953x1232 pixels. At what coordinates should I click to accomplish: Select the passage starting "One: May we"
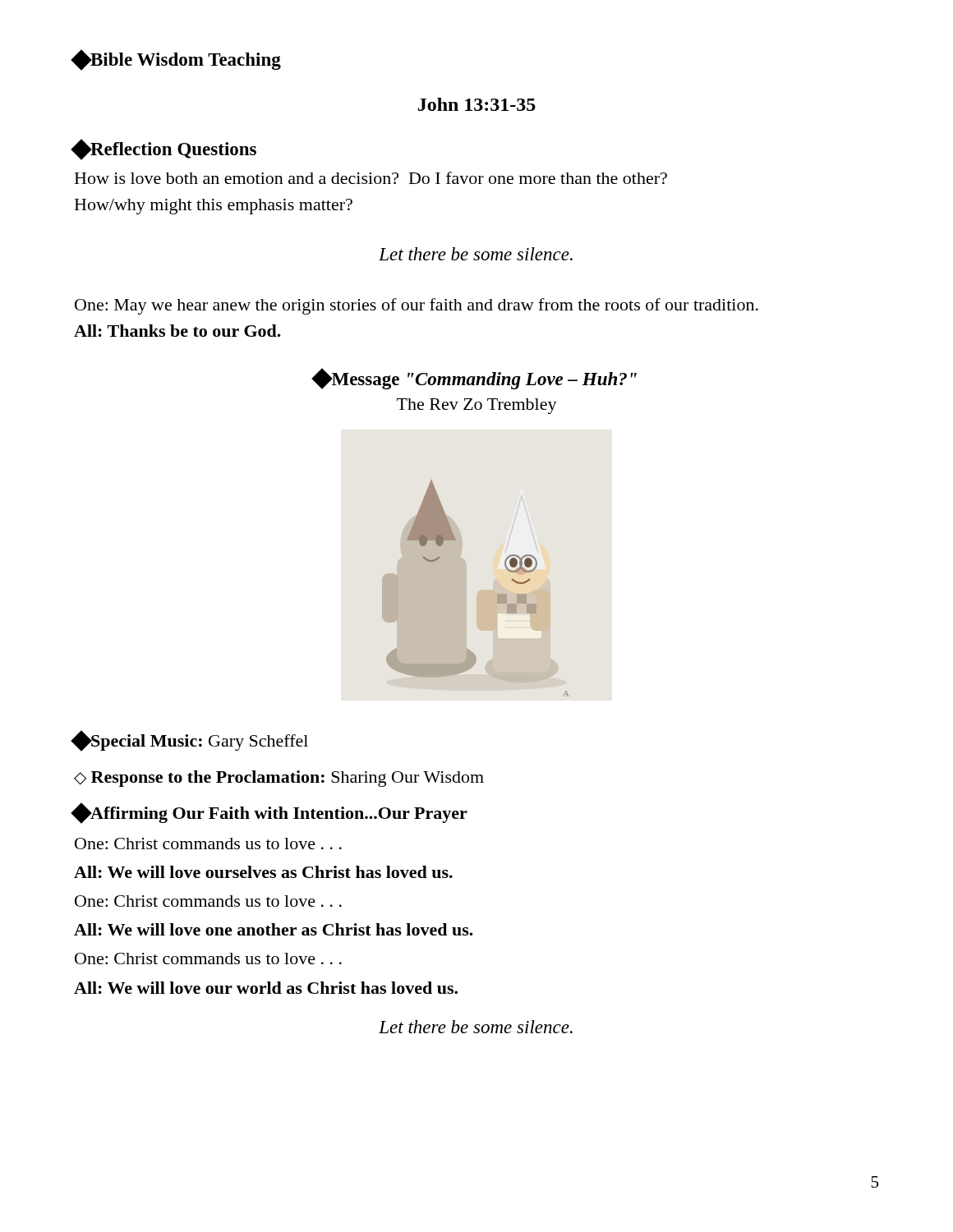coord(417,304)
